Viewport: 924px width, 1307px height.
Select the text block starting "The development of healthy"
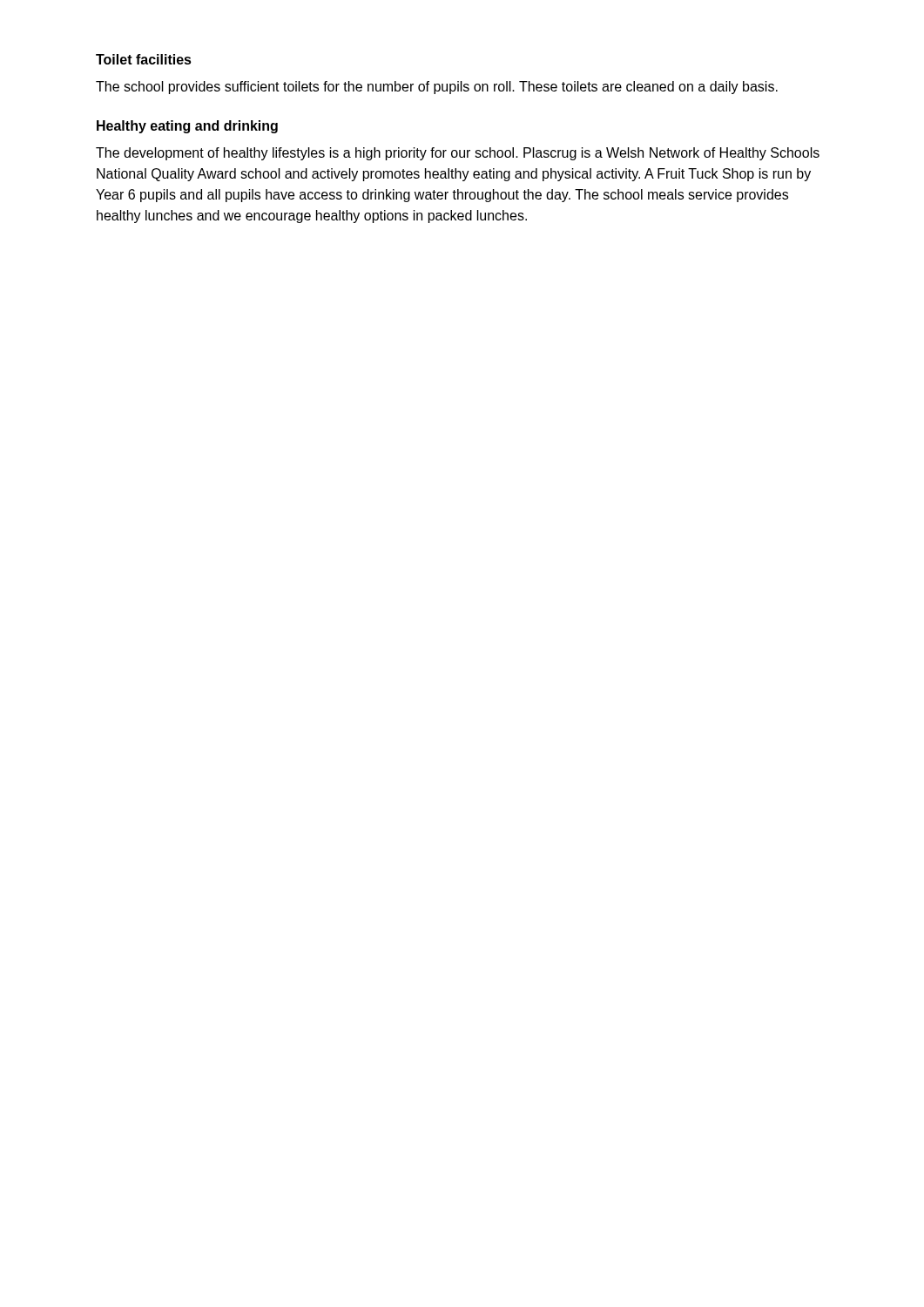coord(458,184)
